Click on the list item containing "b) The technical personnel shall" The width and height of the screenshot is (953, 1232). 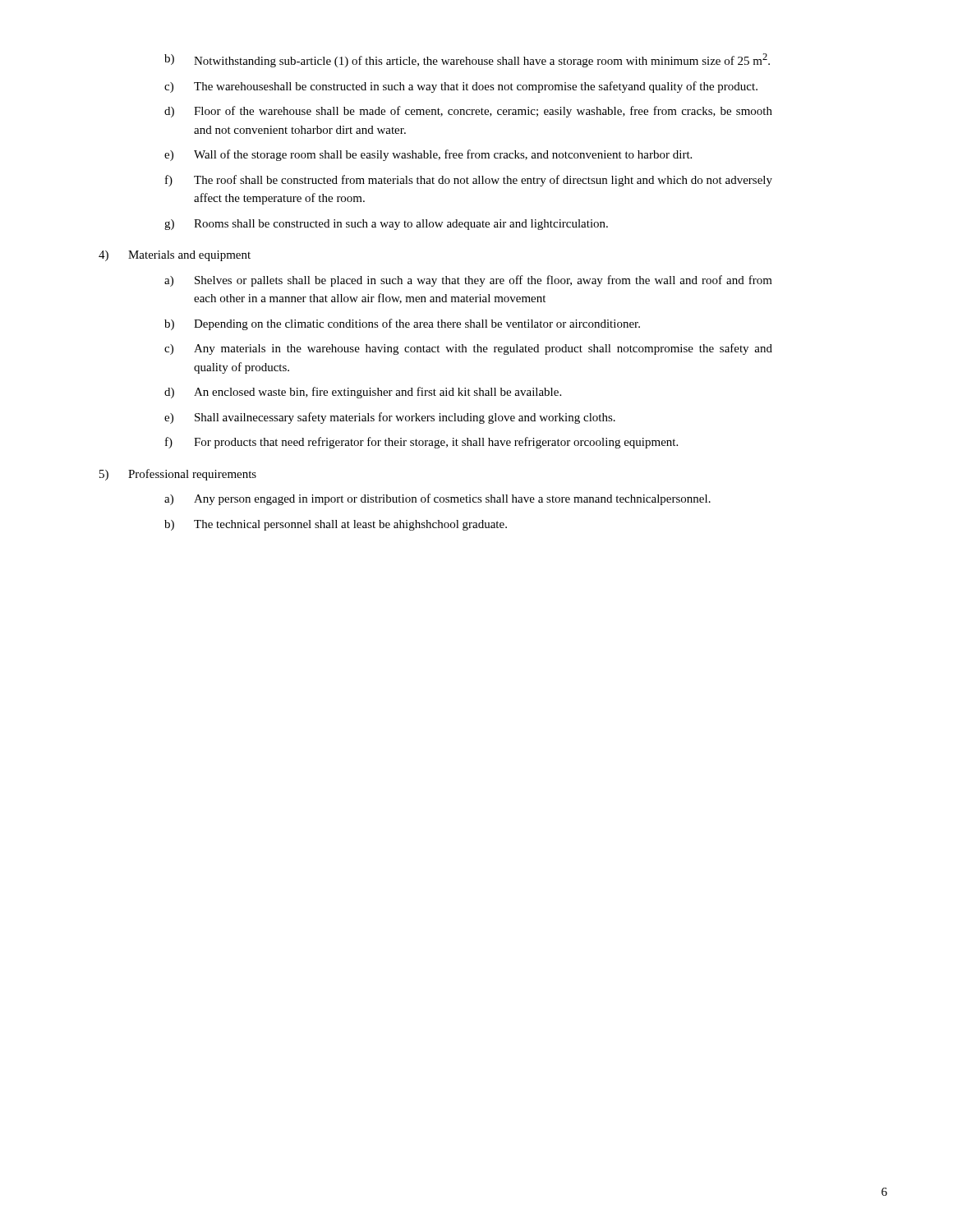468,524
